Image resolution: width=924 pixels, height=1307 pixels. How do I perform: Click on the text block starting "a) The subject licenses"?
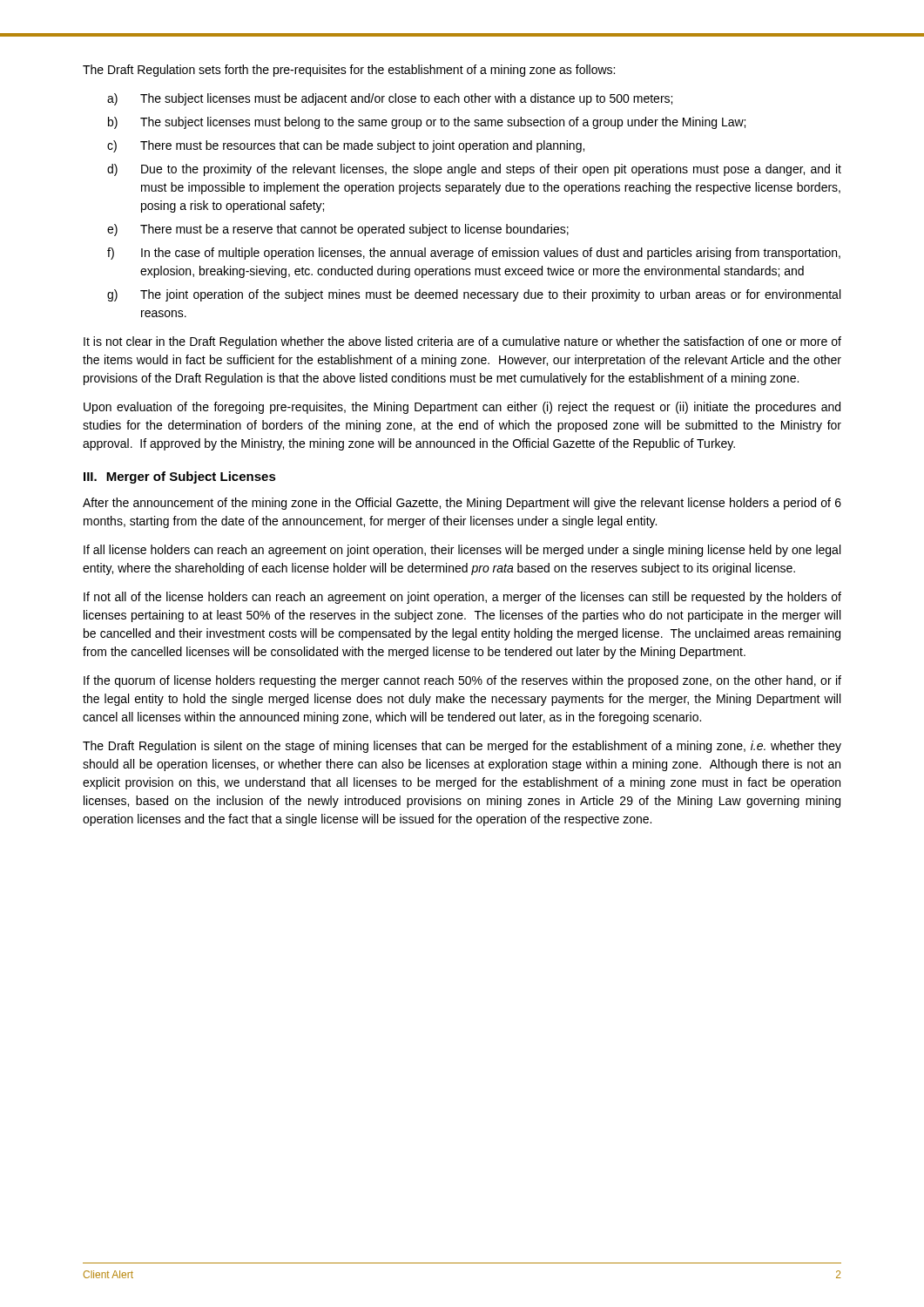tap(462, 99)
